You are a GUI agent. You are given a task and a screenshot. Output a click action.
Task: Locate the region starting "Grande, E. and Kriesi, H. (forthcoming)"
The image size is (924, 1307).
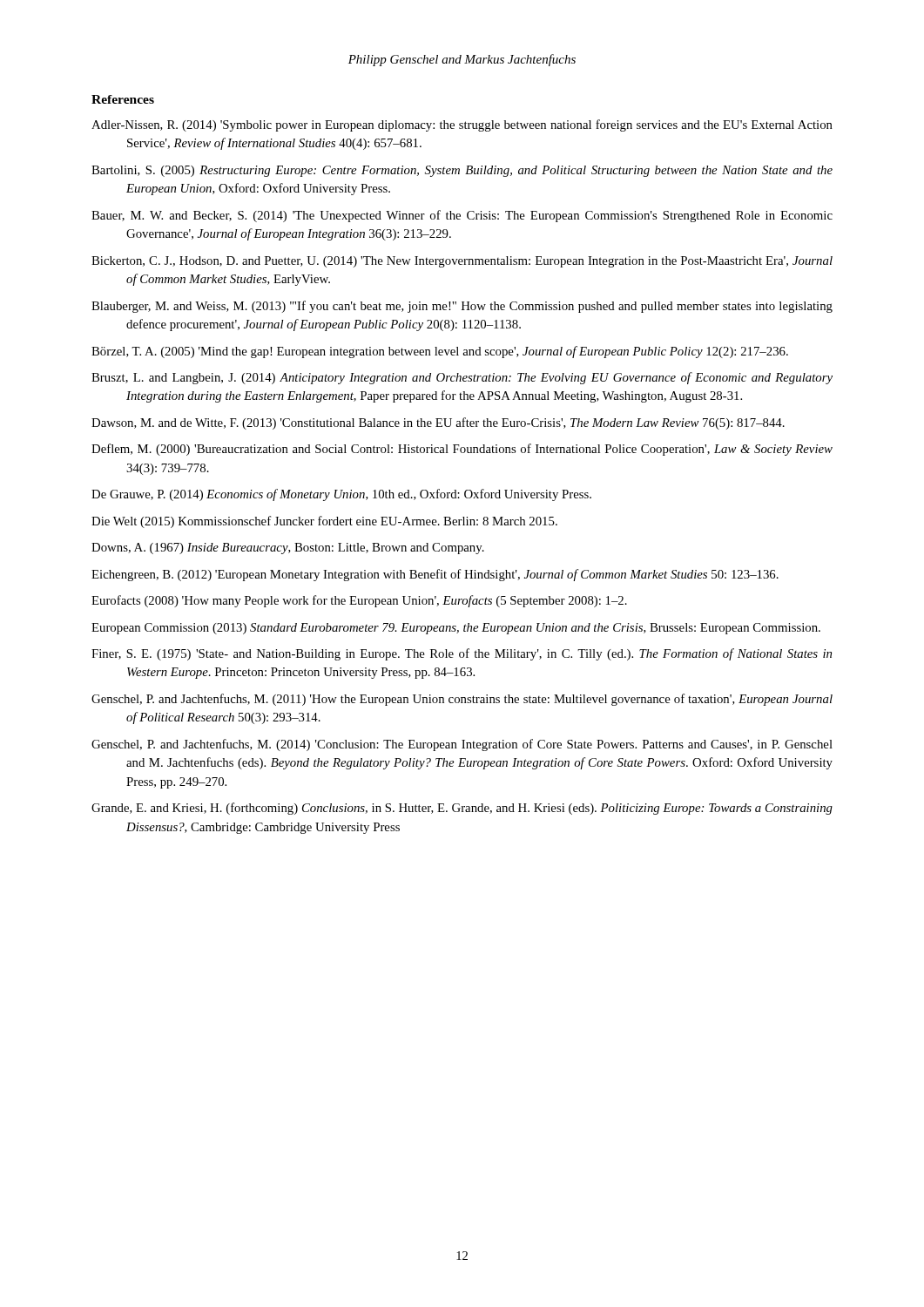(x=462, y=817)
